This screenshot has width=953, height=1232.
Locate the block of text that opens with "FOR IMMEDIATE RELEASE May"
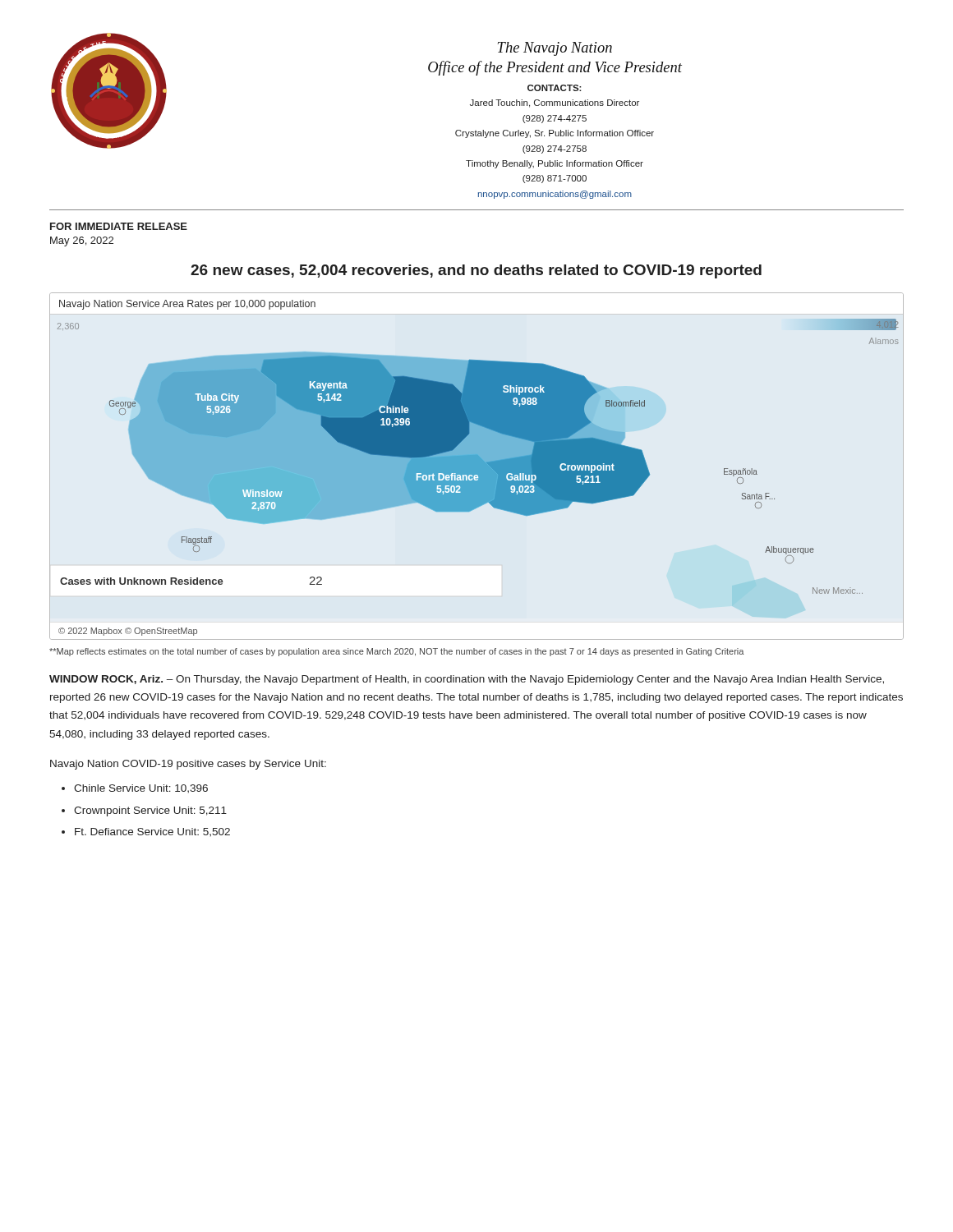pyautogui.click(x=119, y=226)
